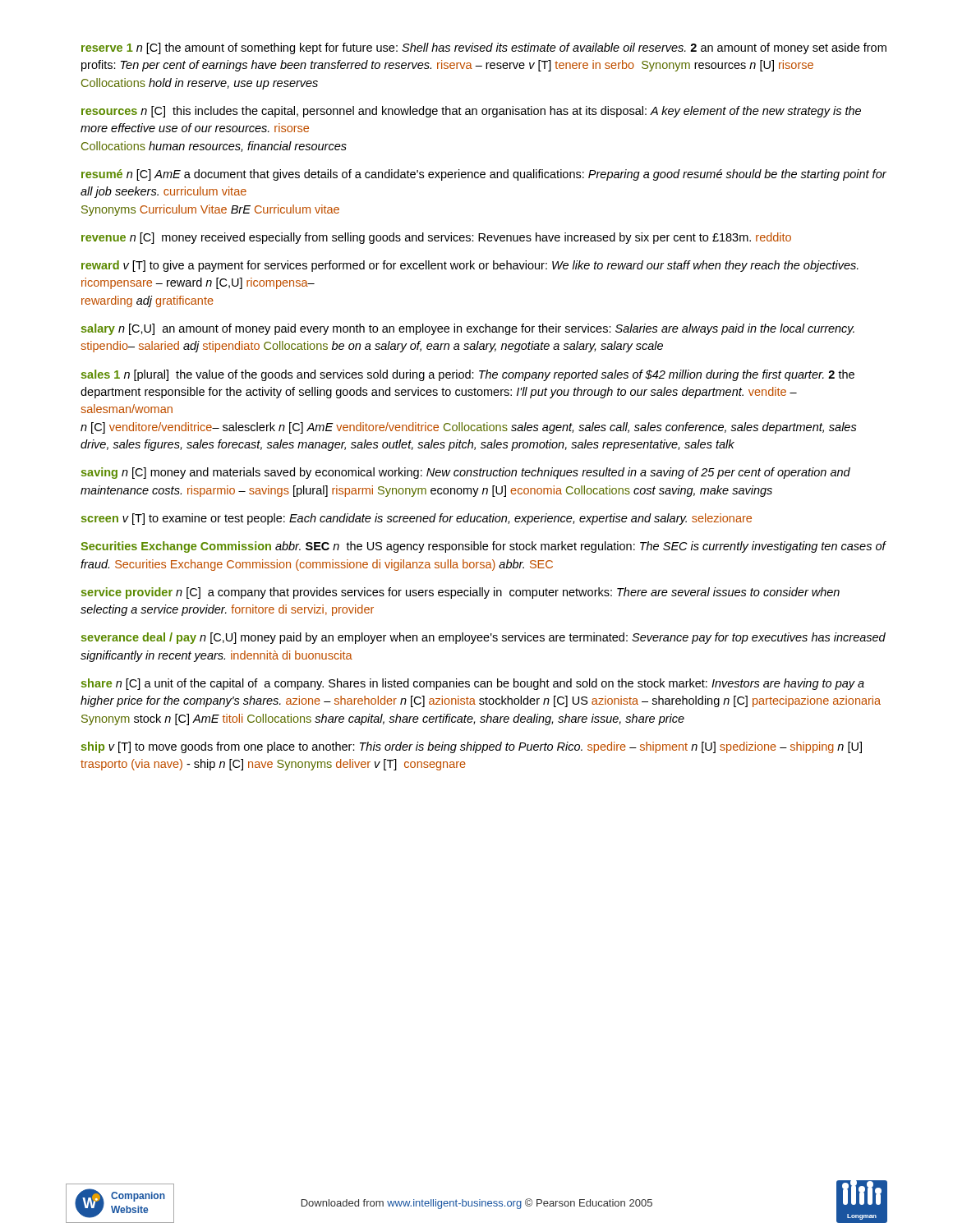Click on the text starting "severance deal / pay"
This screenshot has height=1232, width=953.
point(476,647)
